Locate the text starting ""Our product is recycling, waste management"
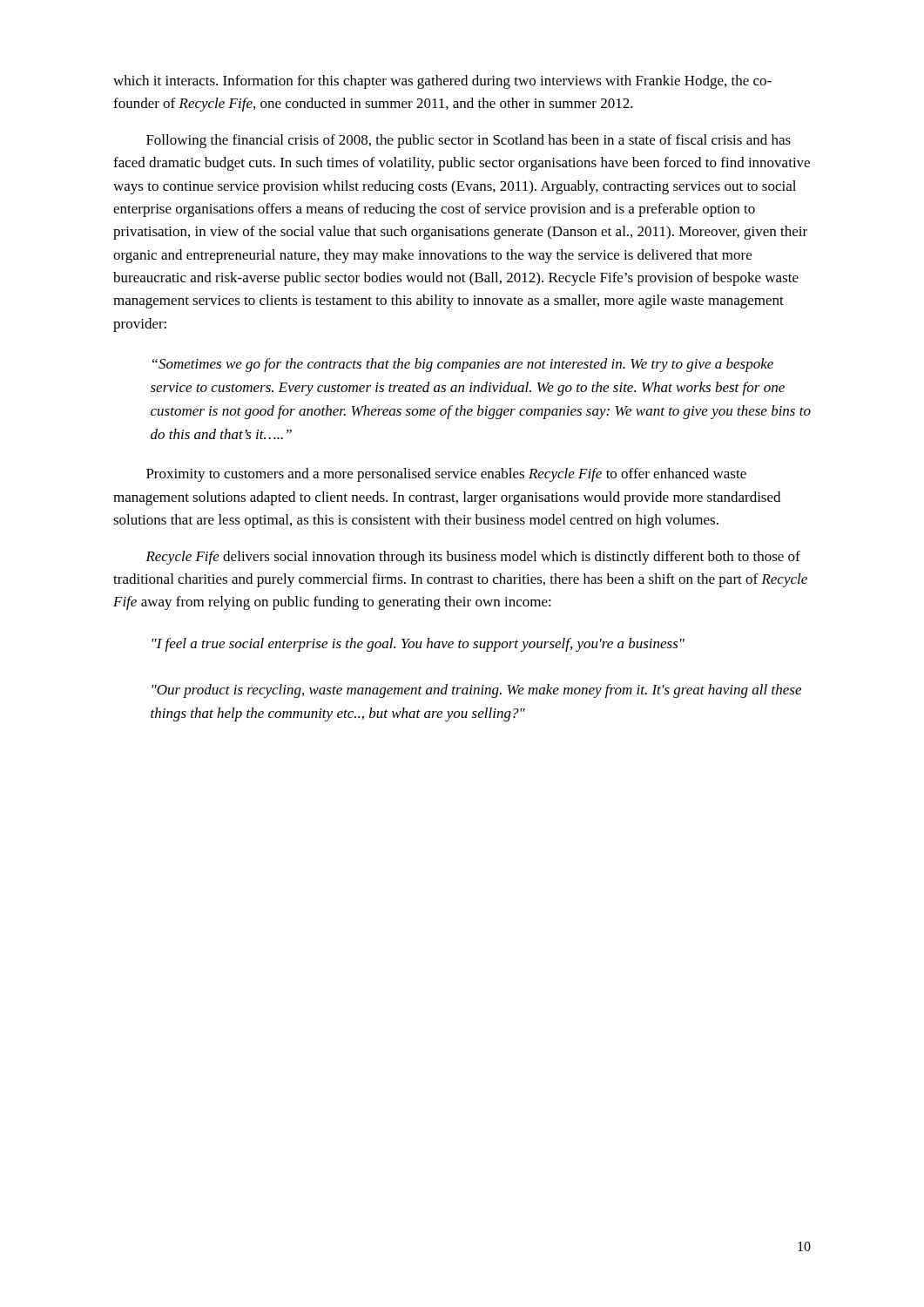 pos(481,701)
